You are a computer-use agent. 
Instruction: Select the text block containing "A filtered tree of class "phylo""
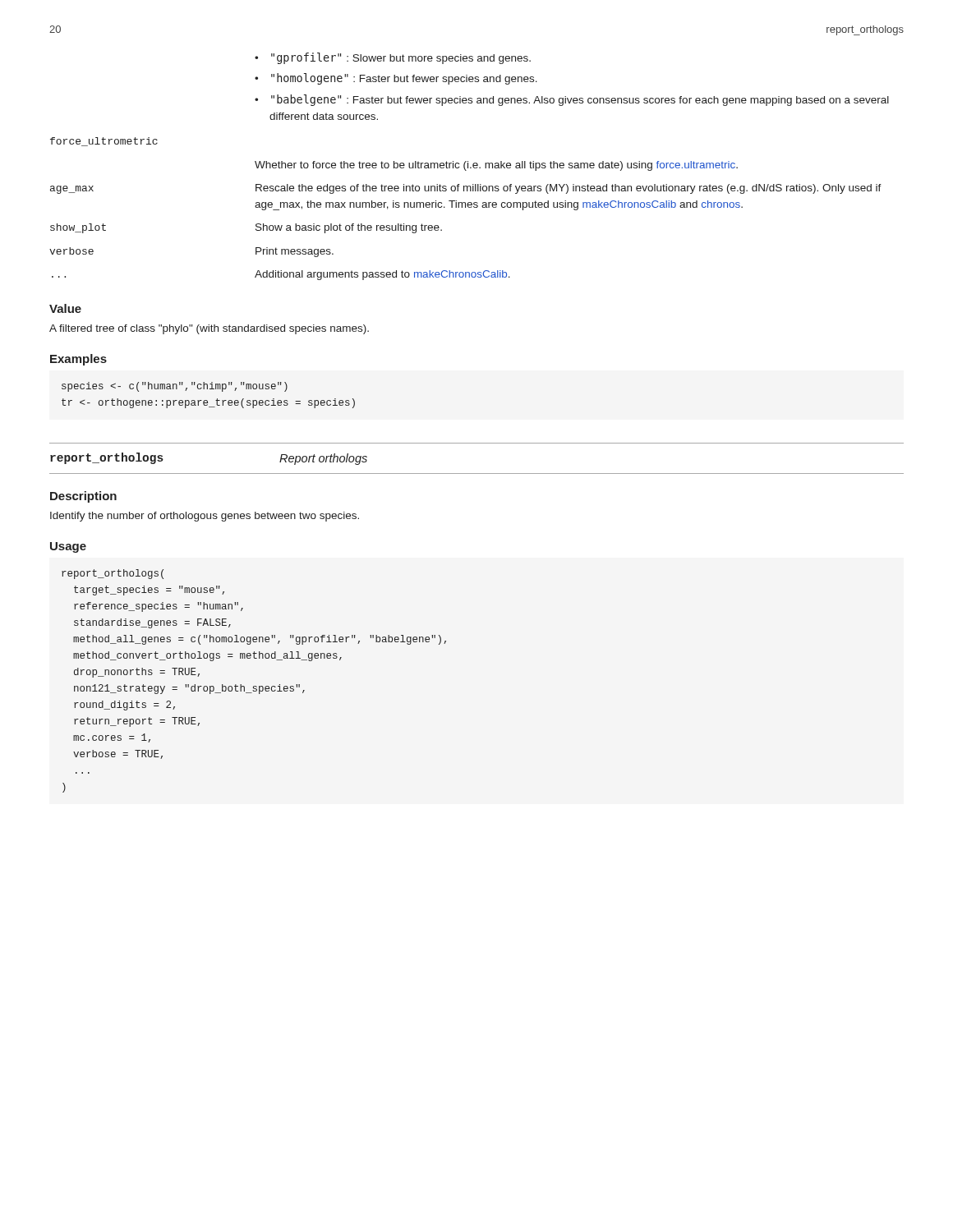coord(210,328)
